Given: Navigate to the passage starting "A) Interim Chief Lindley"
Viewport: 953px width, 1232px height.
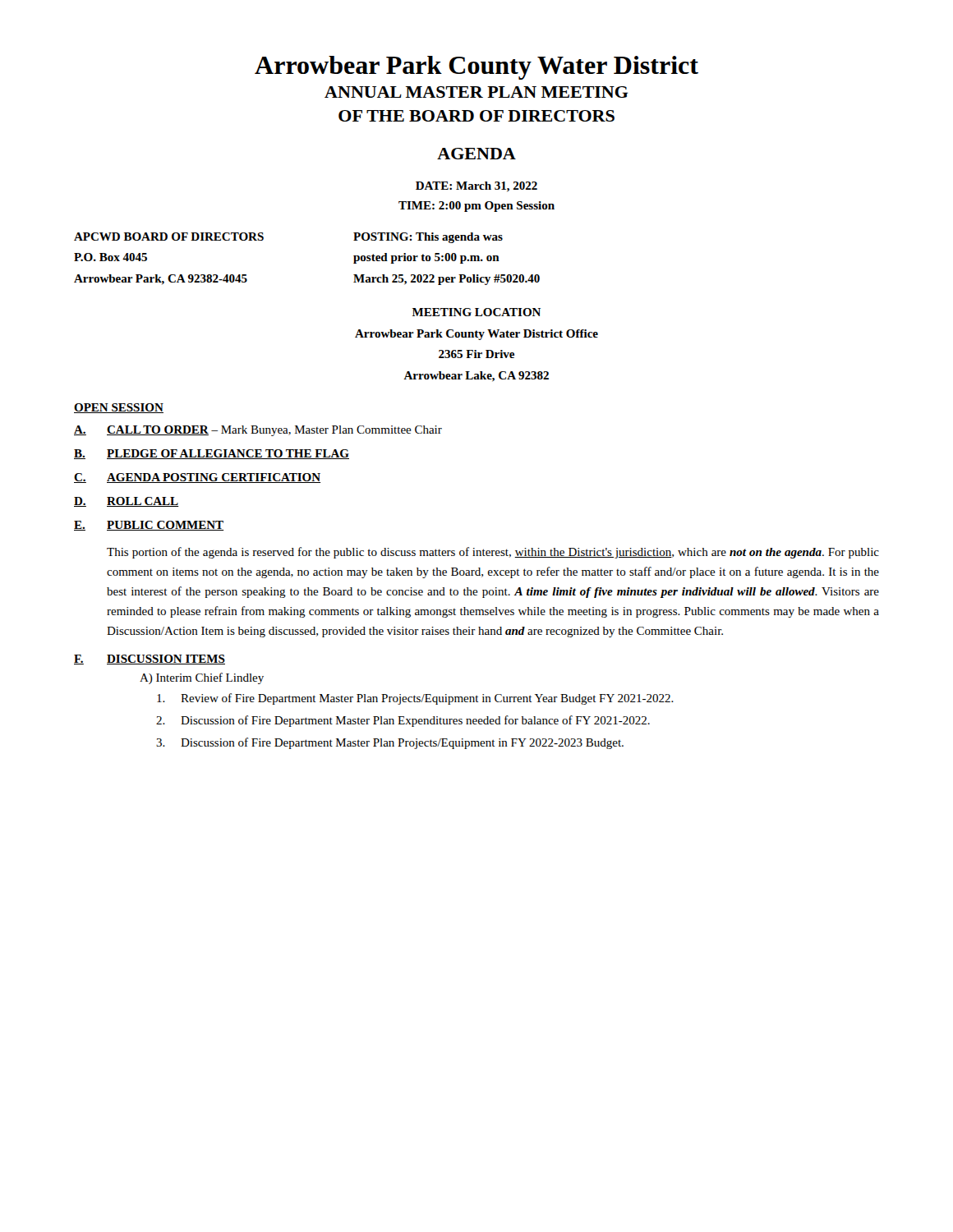Looking at the screenshot, I should pyautogui.click(x=202, y=678).
